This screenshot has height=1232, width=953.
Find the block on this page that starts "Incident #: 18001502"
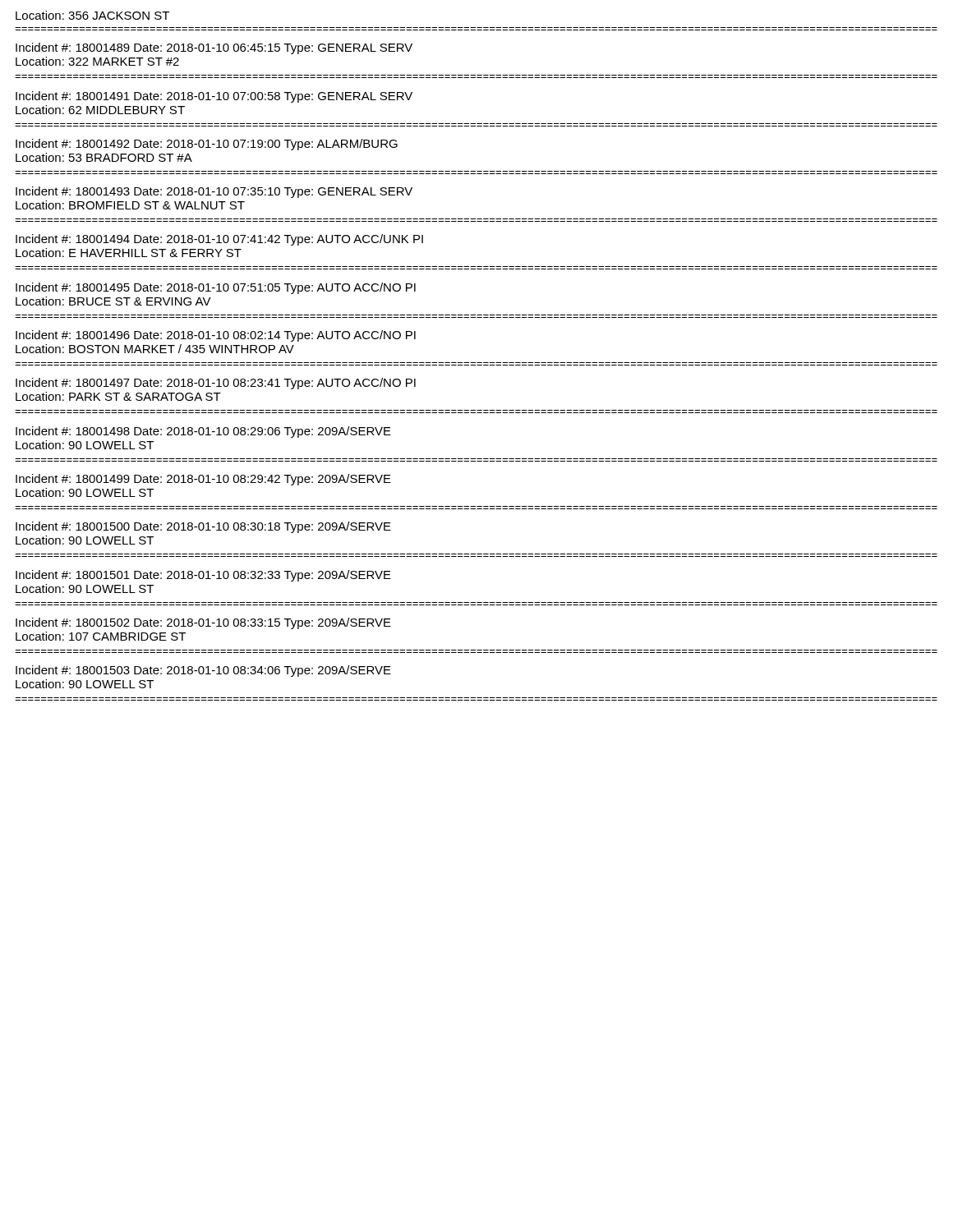tap(203, 623)
